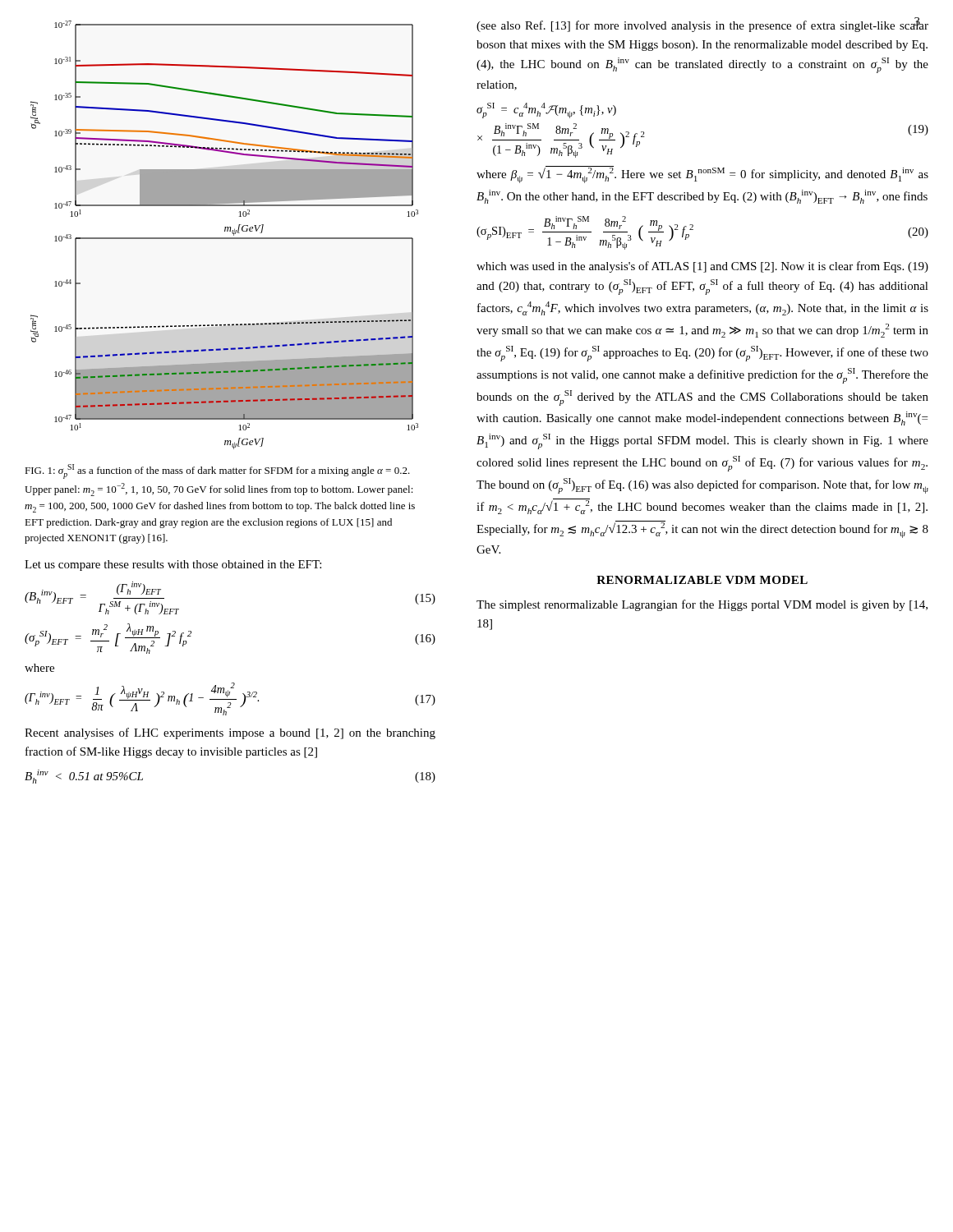The width and height of the screenshot is (953, 1232).
Task: Select the block starting "The simplest renormalizable Lagrangian"
Action: (702, 614)
